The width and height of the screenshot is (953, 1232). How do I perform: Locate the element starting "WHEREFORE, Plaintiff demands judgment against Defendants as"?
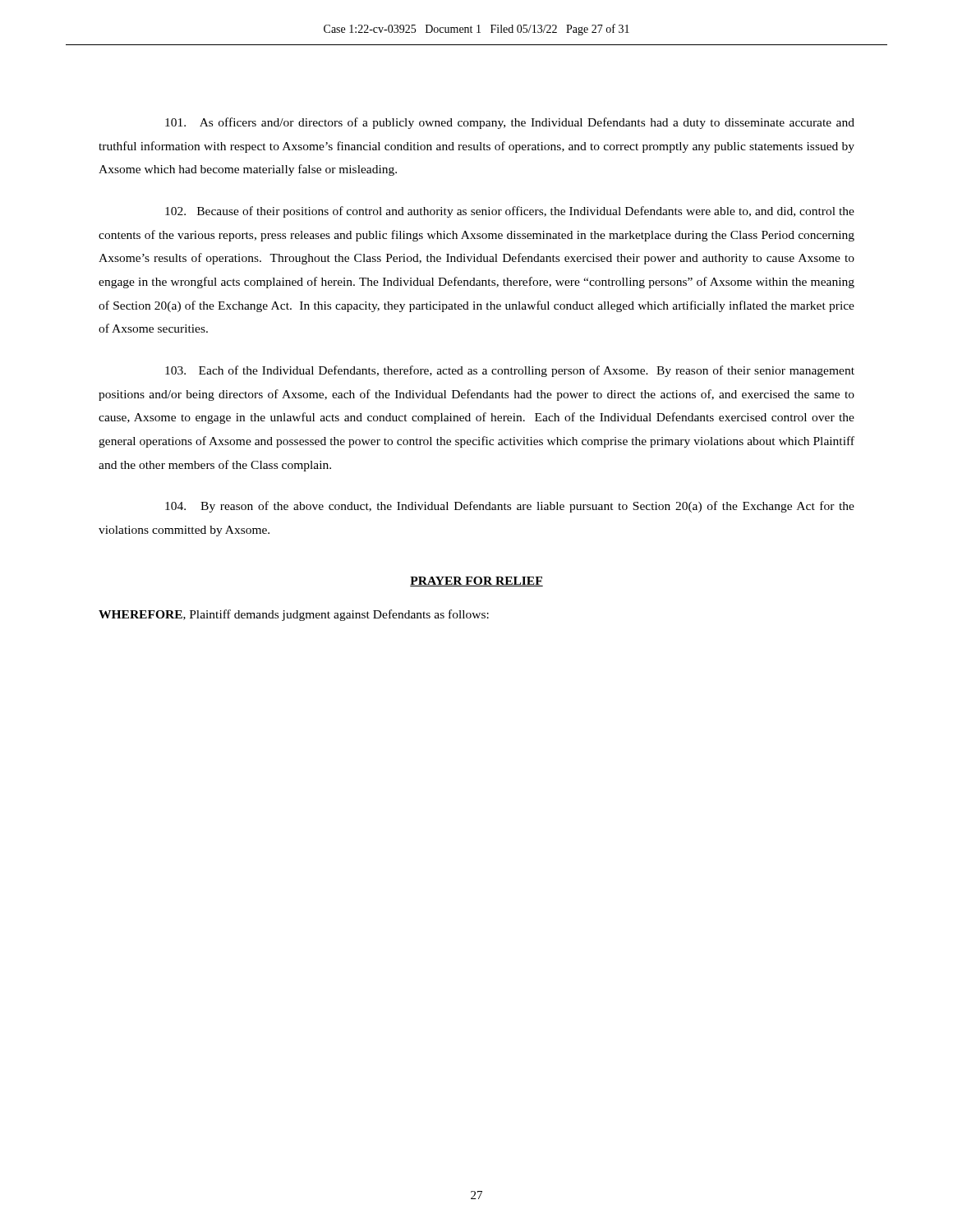tap(294, 614)
